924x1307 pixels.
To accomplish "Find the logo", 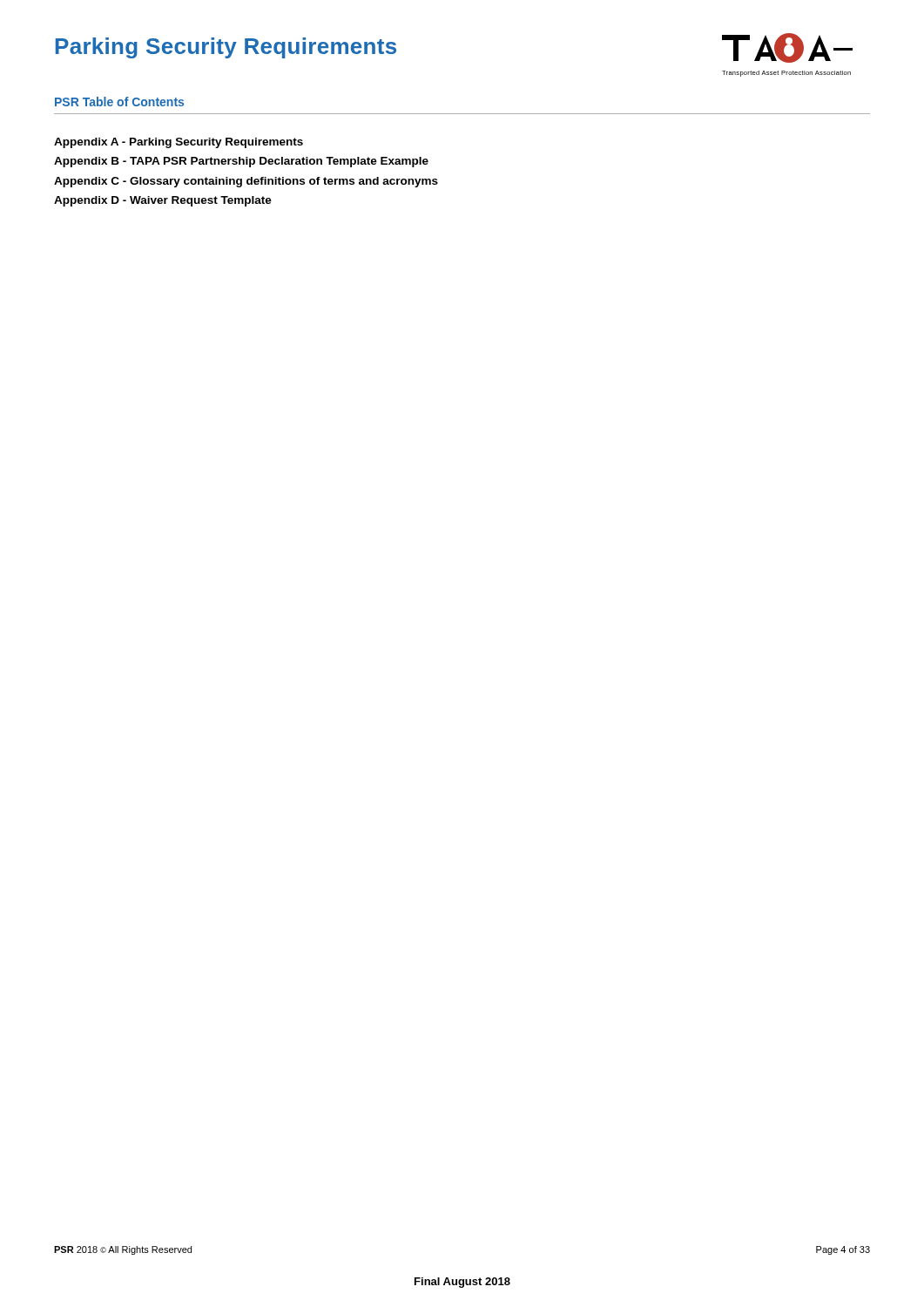I will tap(796, 58).
